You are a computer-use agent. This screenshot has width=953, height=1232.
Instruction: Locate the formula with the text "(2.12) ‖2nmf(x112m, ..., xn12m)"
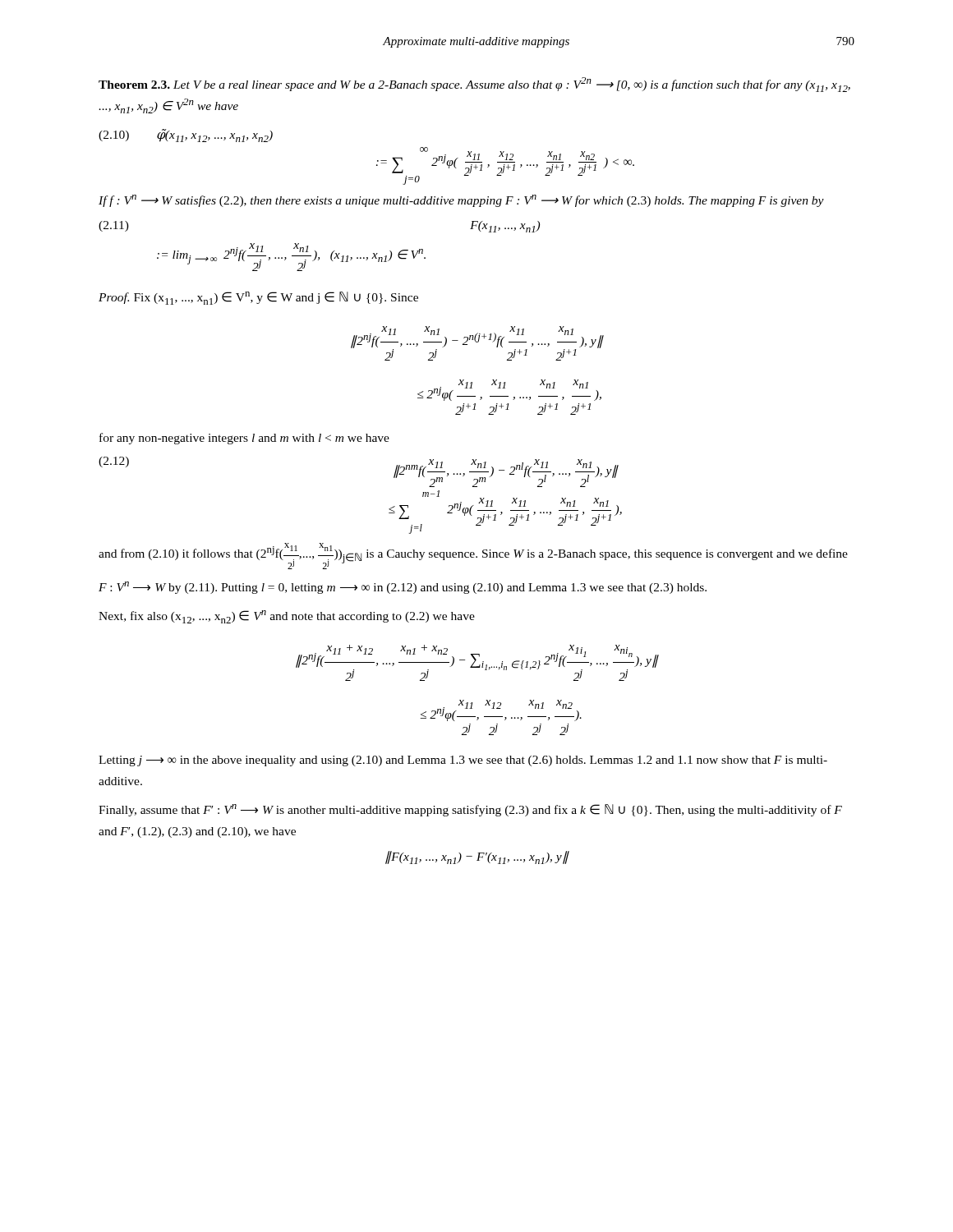click(x=476, y=491)
